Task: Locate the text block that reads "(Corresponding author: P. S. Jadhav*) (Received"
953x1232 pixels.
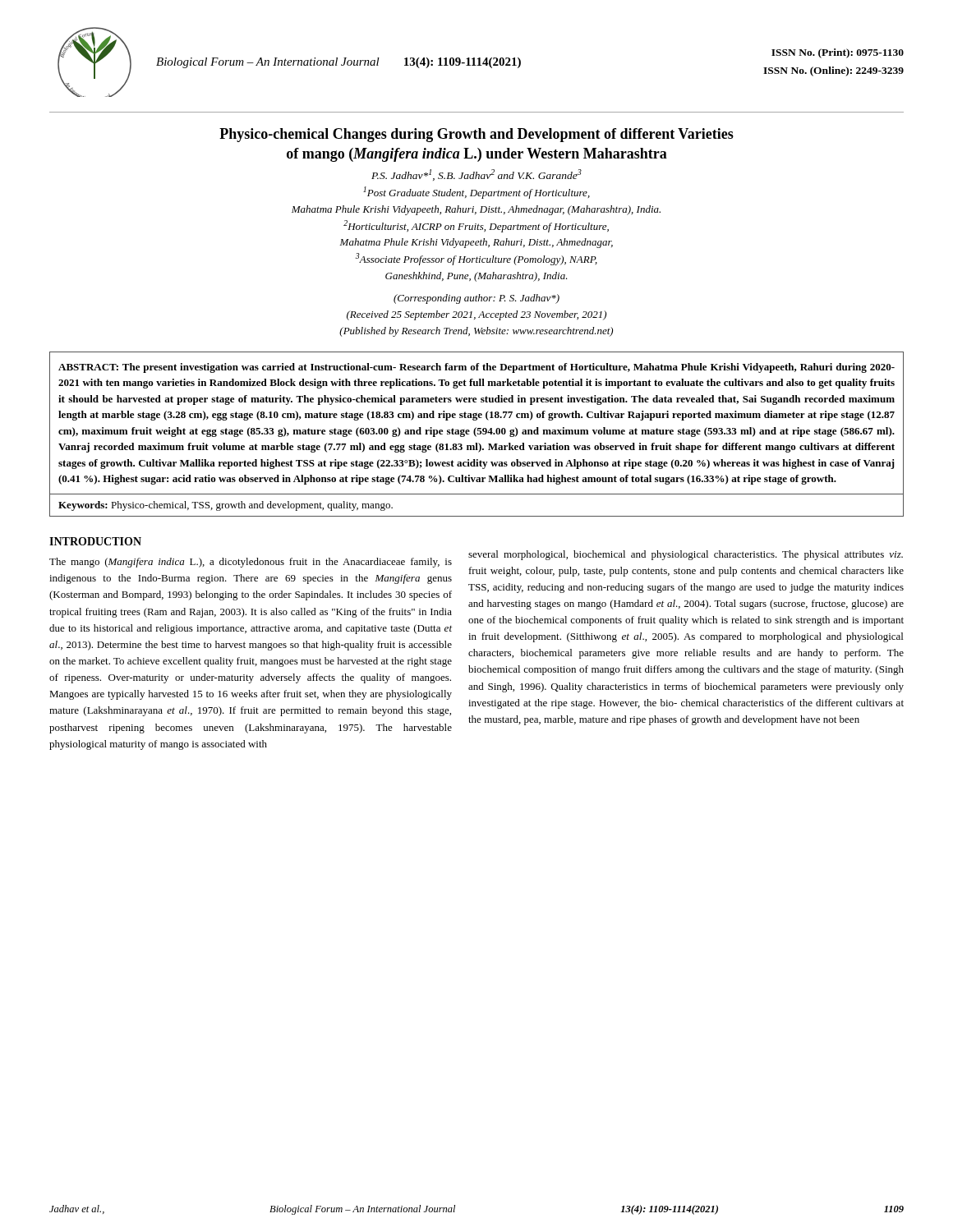Action: [x=476, y=314]
